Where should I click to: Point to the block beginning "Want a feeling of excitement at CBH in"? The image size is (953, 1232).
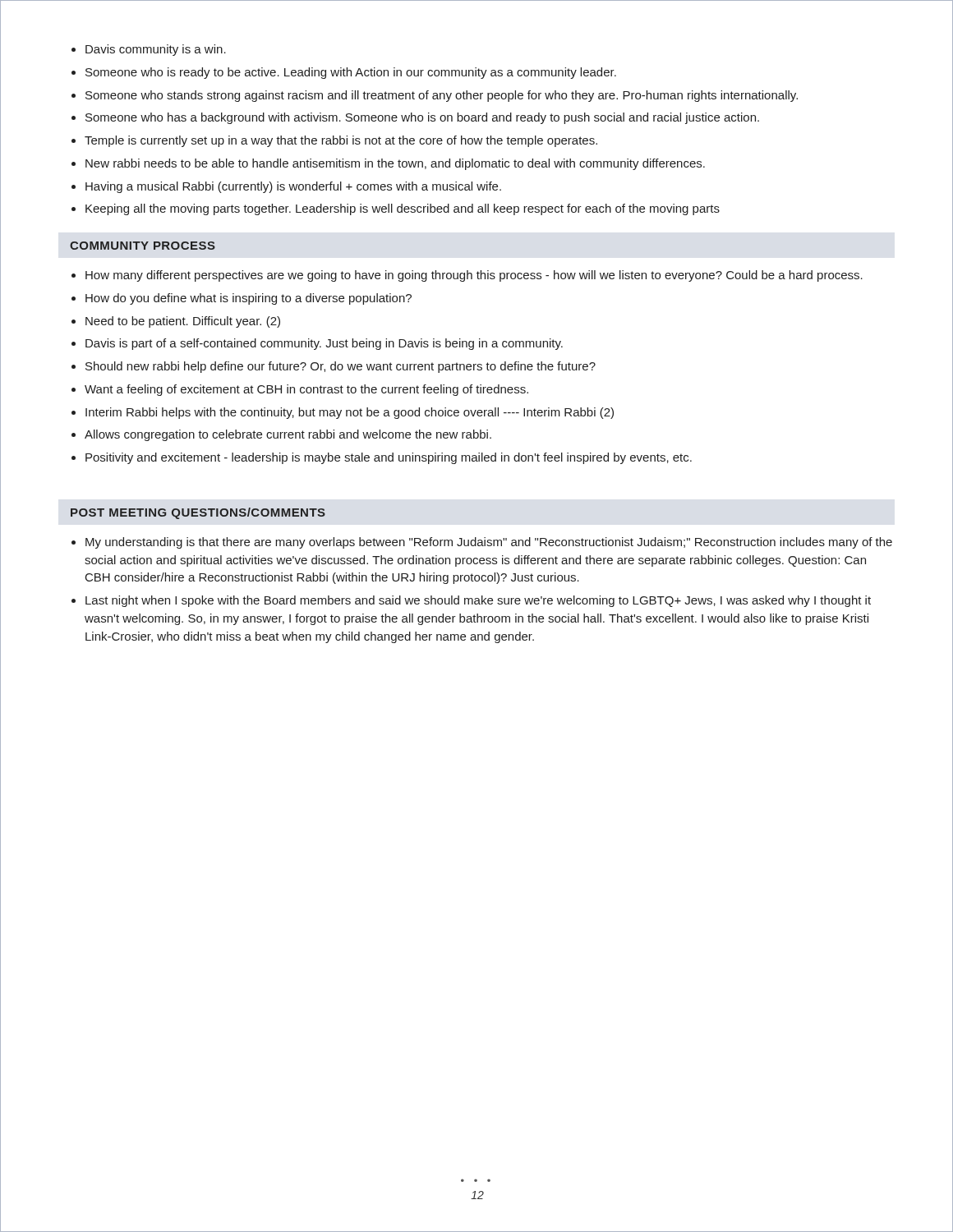[490, 389]
